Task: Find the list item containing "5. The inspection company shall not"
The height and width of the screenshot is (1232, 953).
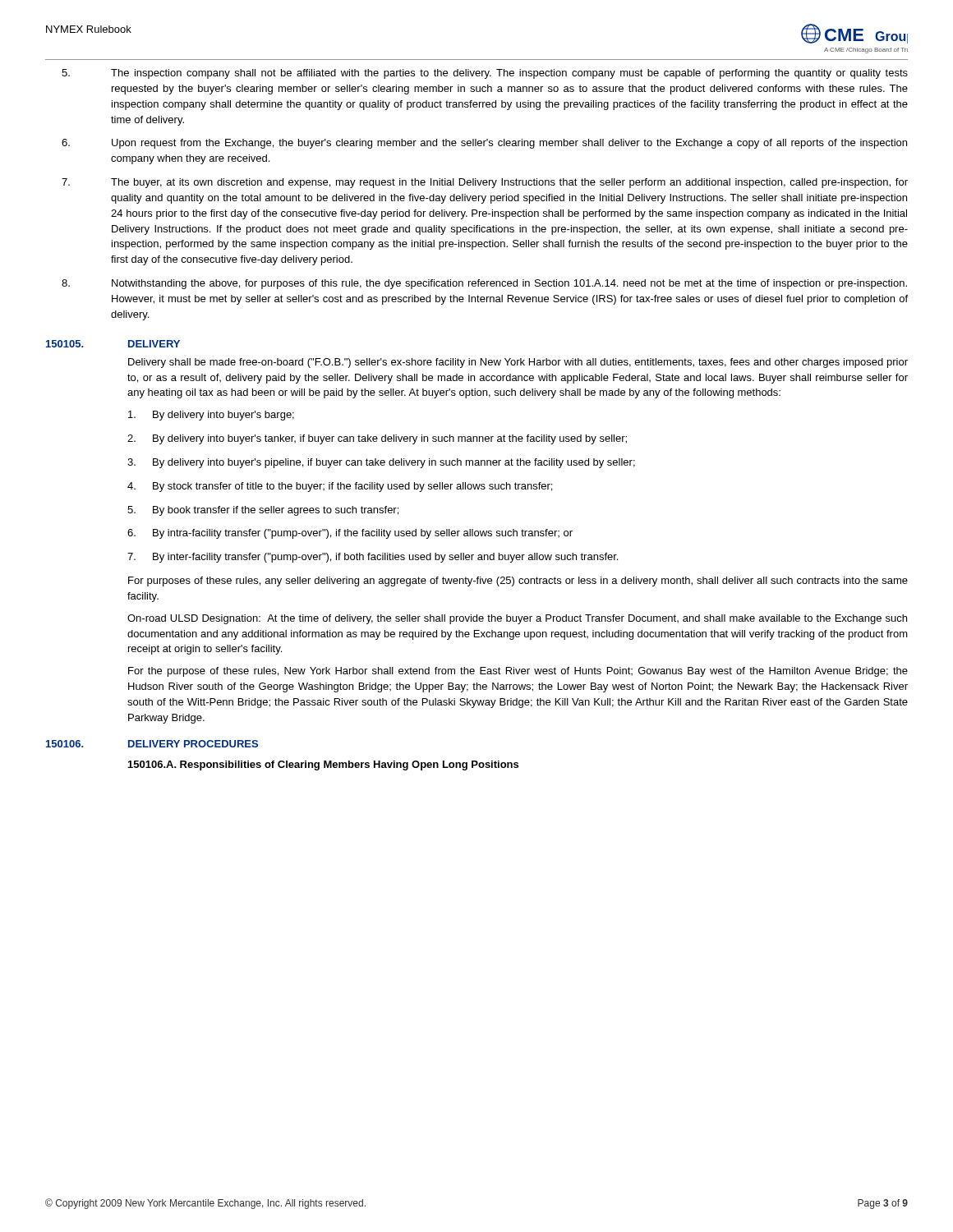Action: click(x=476, y=97)
